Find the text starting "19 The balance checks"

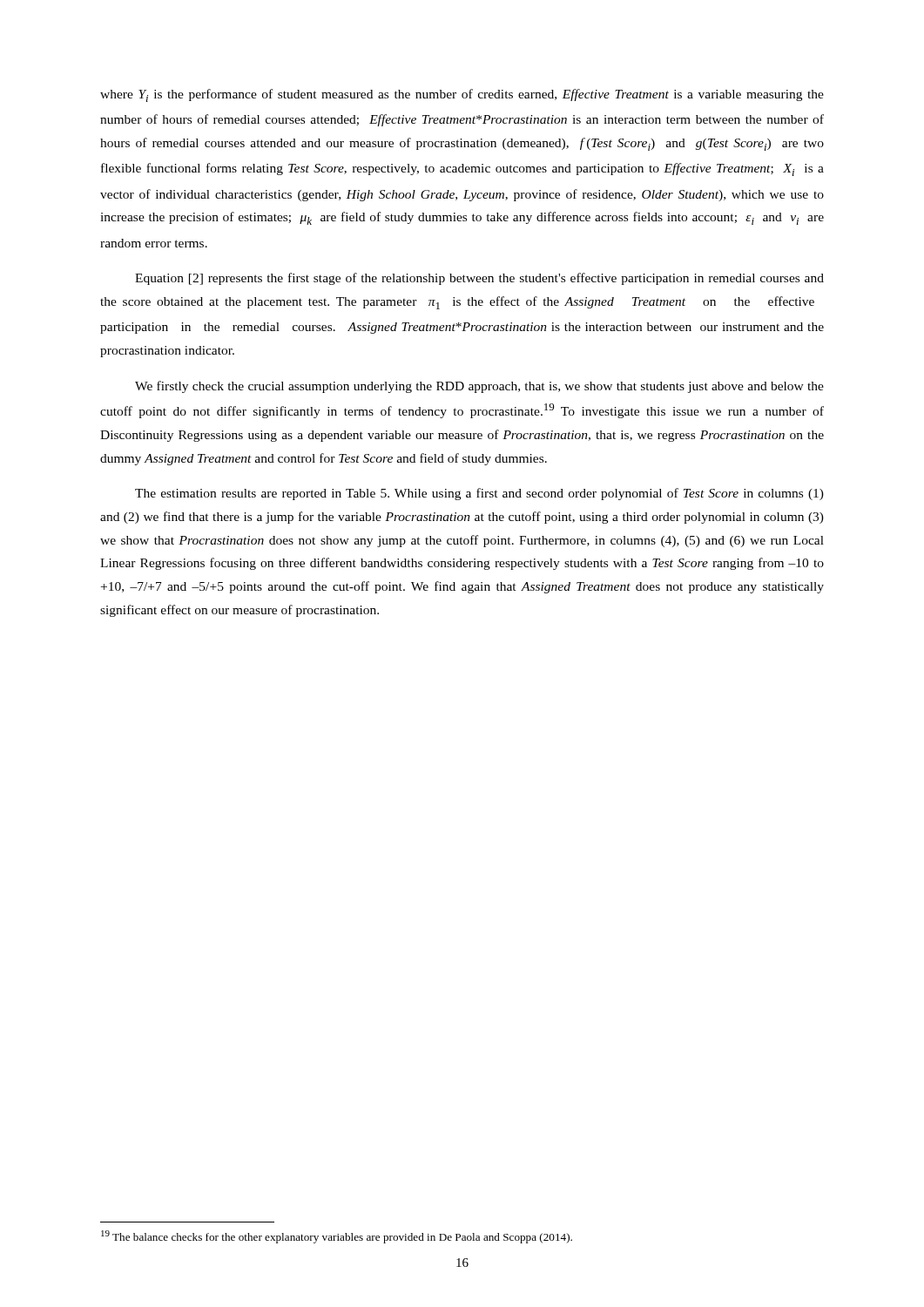point(462,1234)
